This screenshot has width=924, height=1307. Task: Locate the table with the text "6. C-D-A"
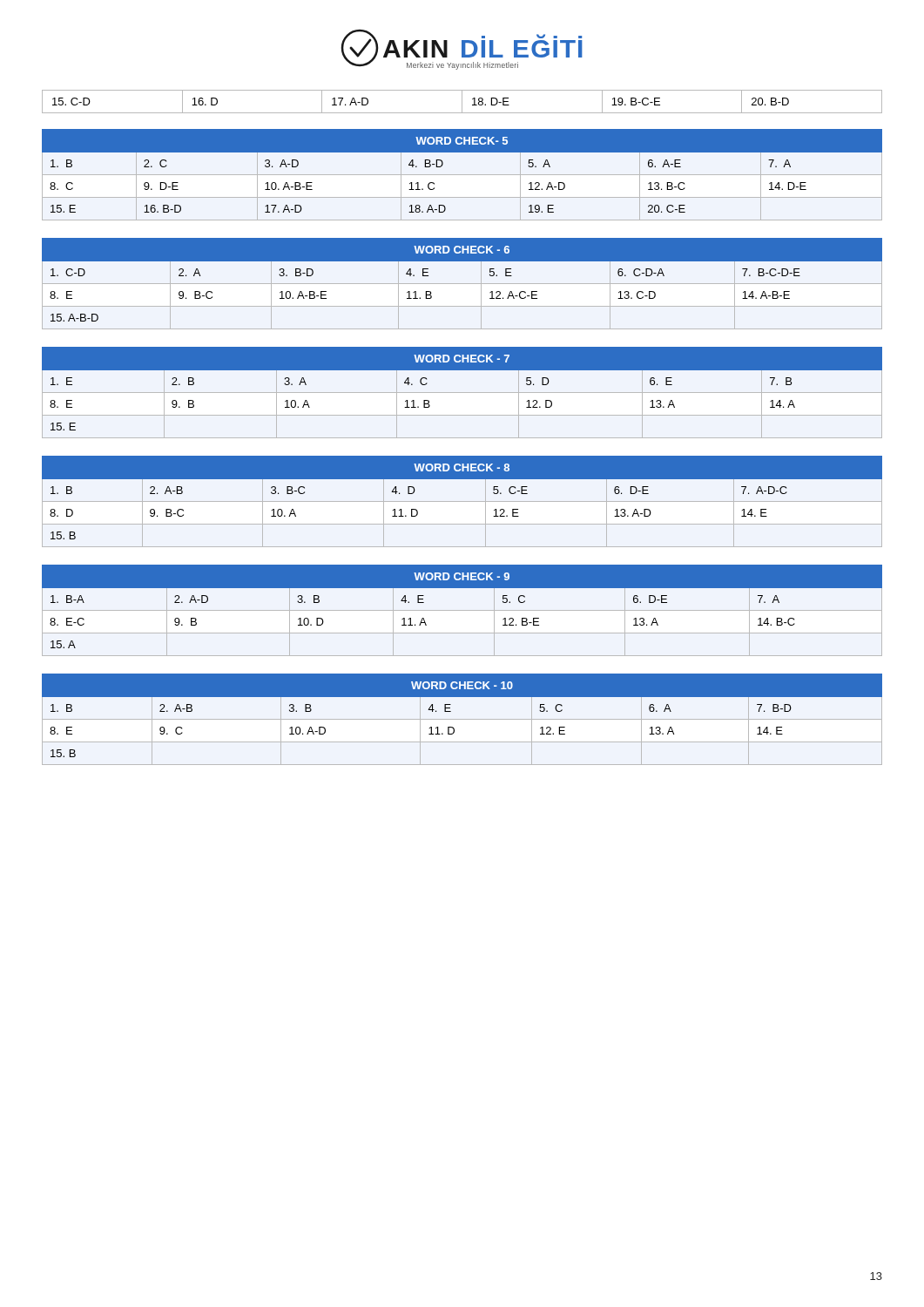462,284
